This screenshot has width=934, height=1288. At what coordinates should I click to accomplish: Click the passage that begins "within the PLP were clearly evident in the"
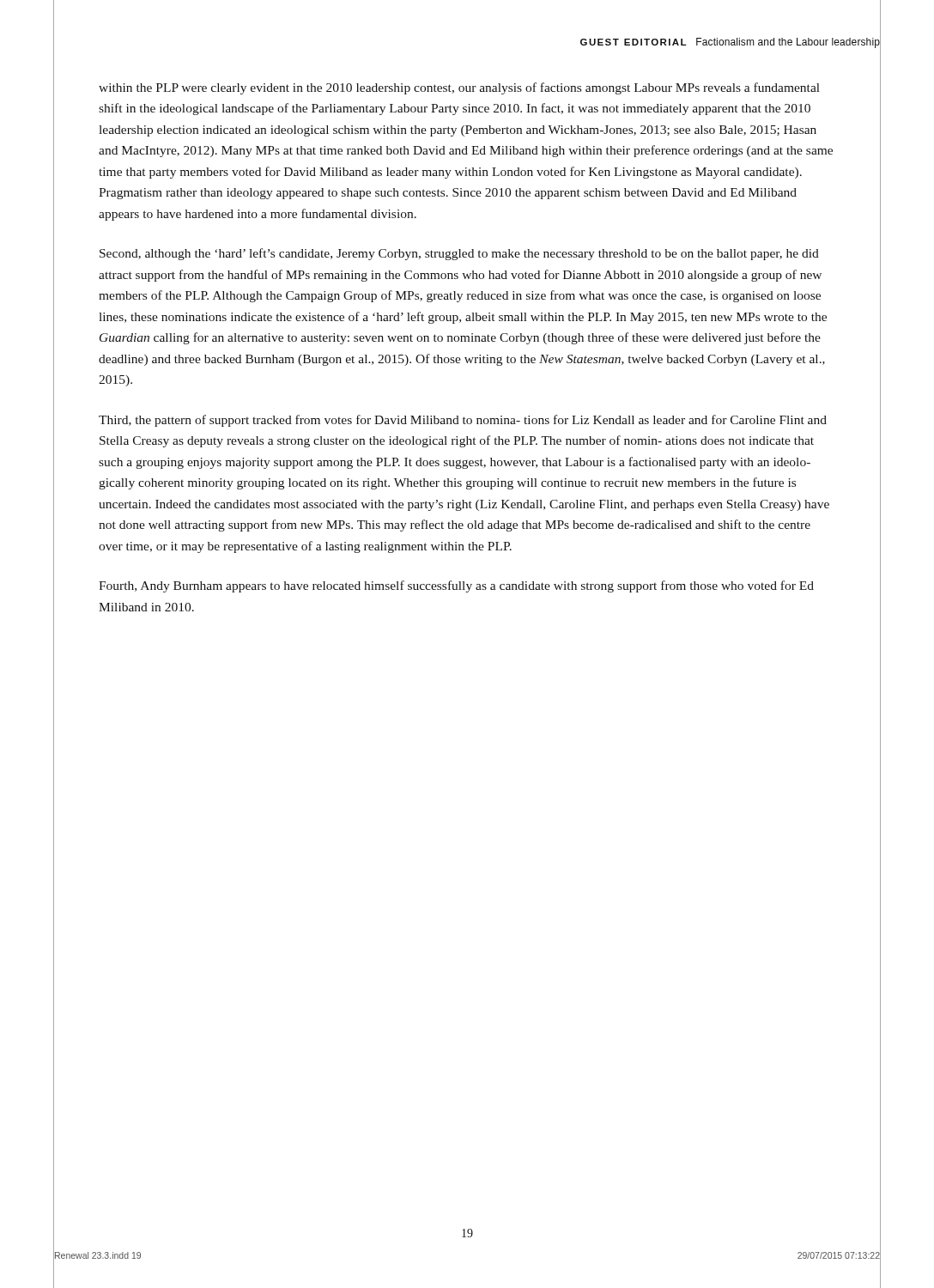tap(466, 150)
